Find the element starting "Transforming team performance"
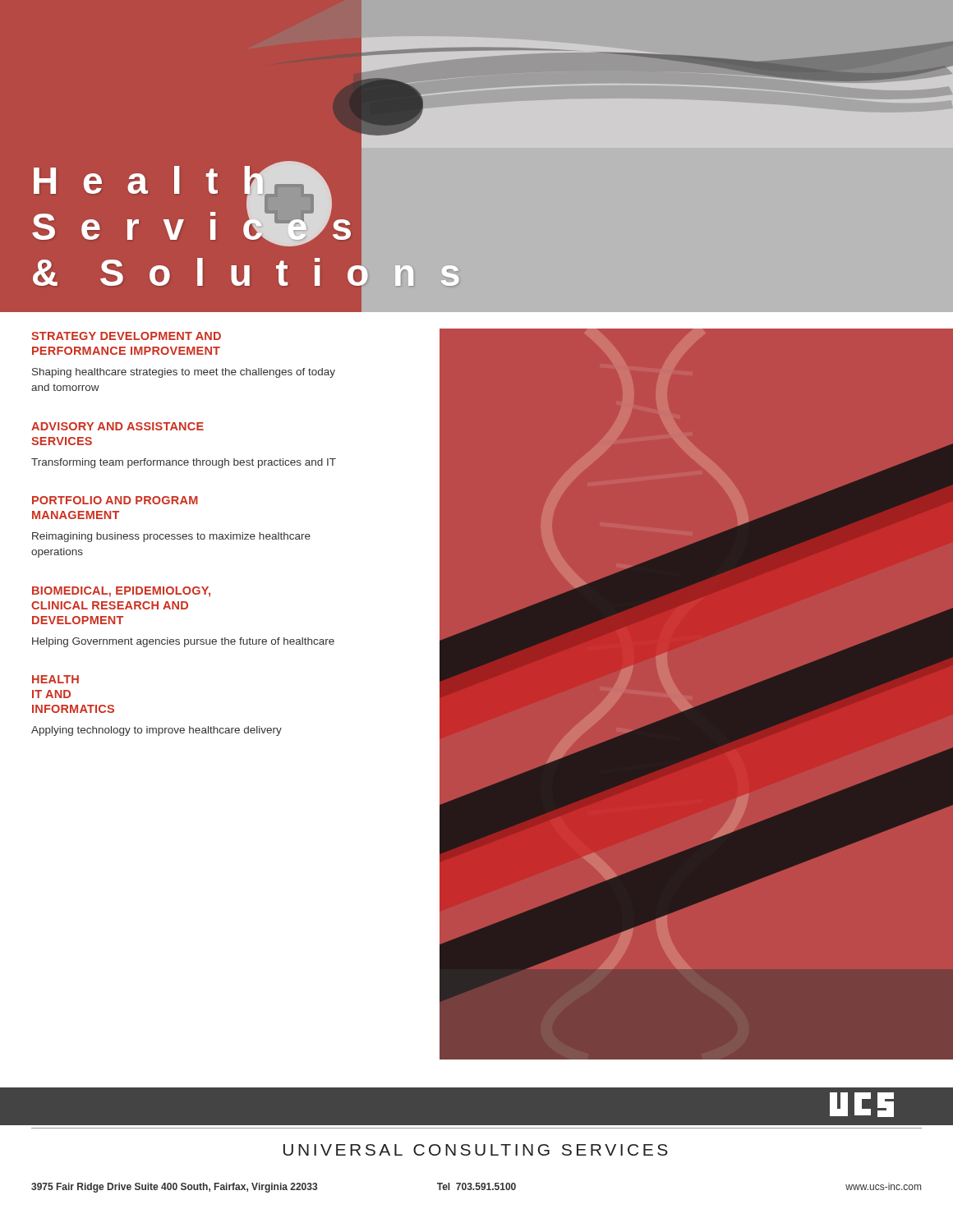This screenshot has width=953, height=1232. (x=184, y=462)
